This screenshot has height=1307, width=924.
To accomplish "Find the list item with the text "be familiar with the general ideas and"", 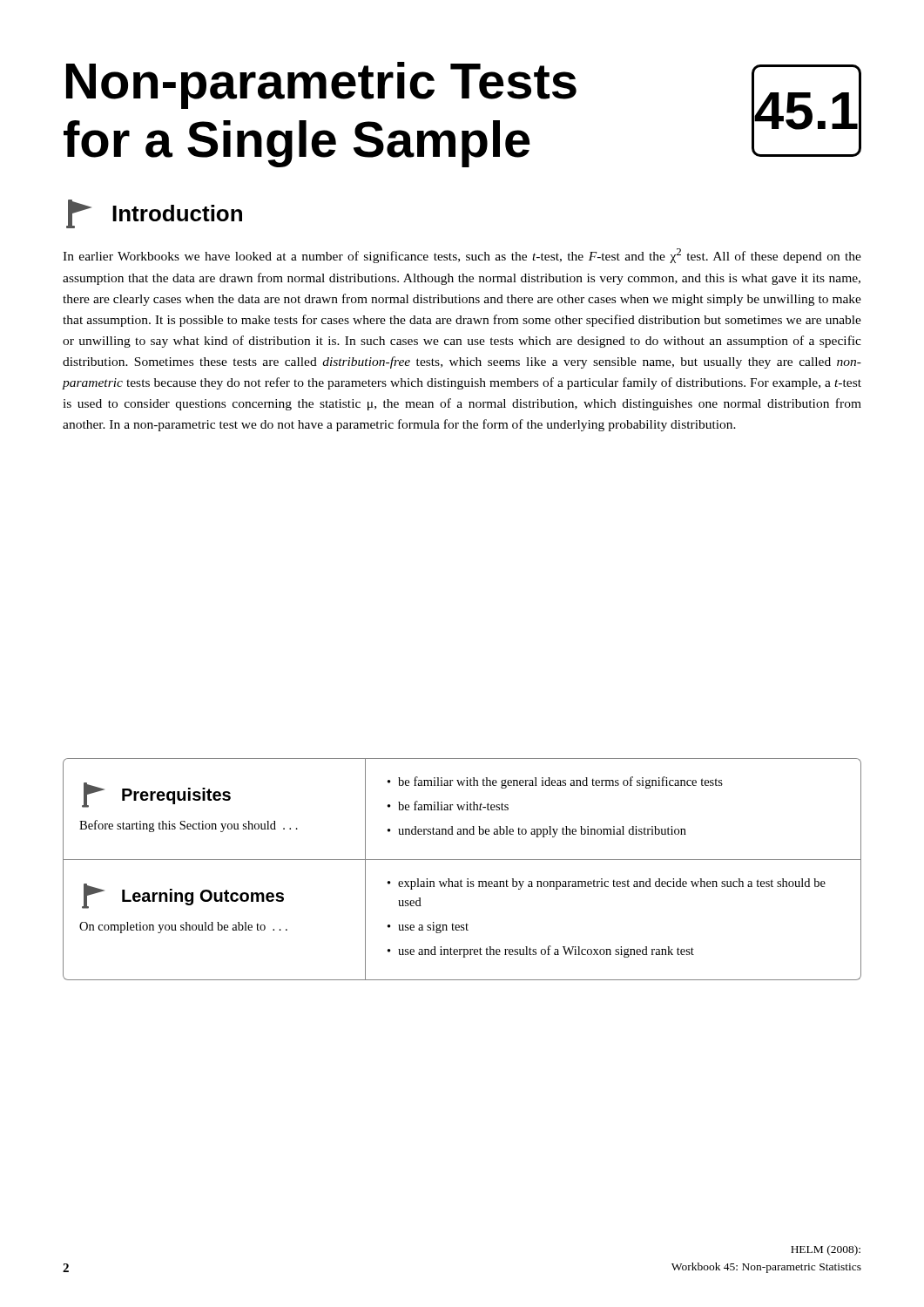I will tap(560, 782).
